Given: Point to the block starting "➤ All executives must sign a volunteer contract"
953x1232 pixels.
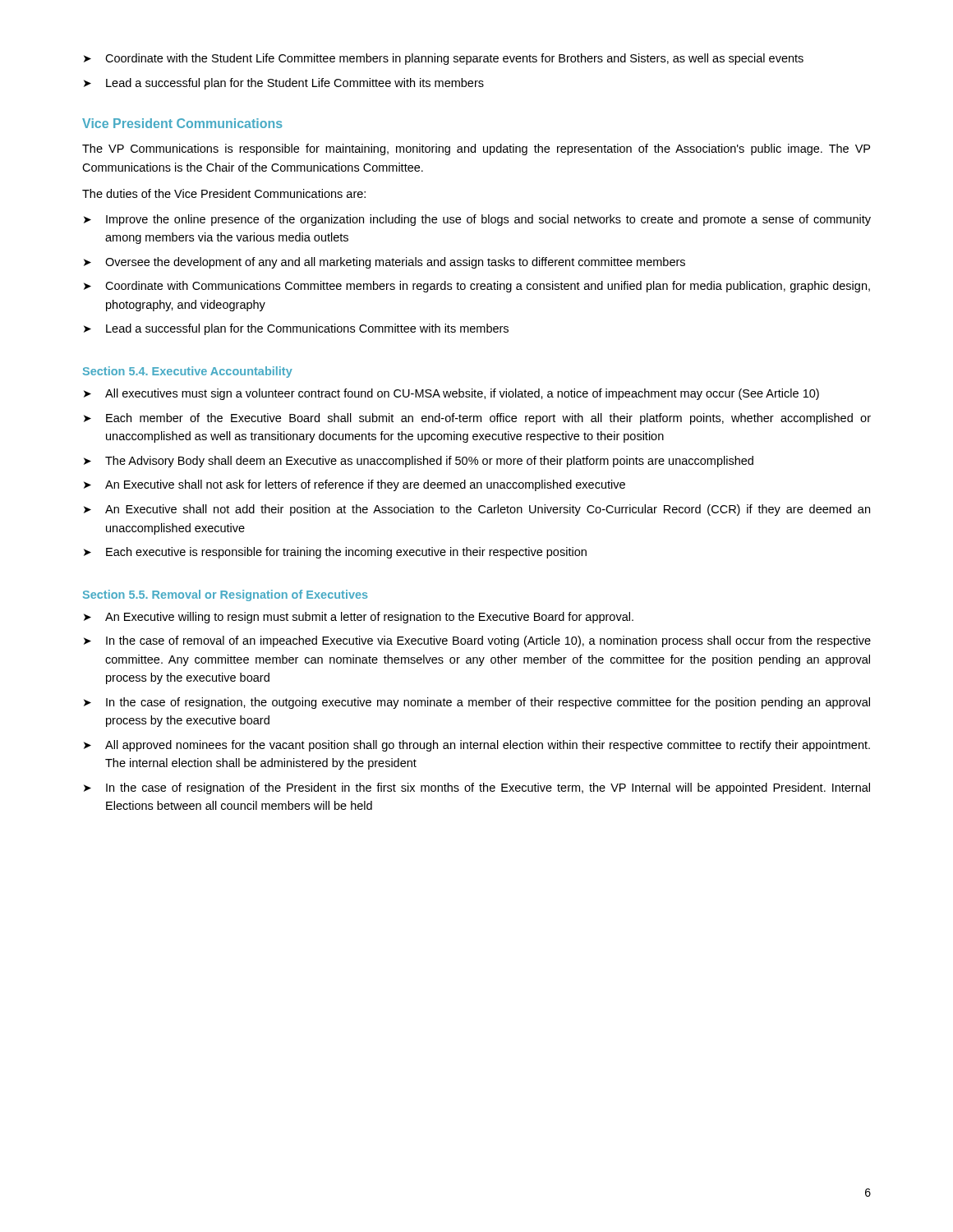Looking at the screenshot, I should click(476, 394).
